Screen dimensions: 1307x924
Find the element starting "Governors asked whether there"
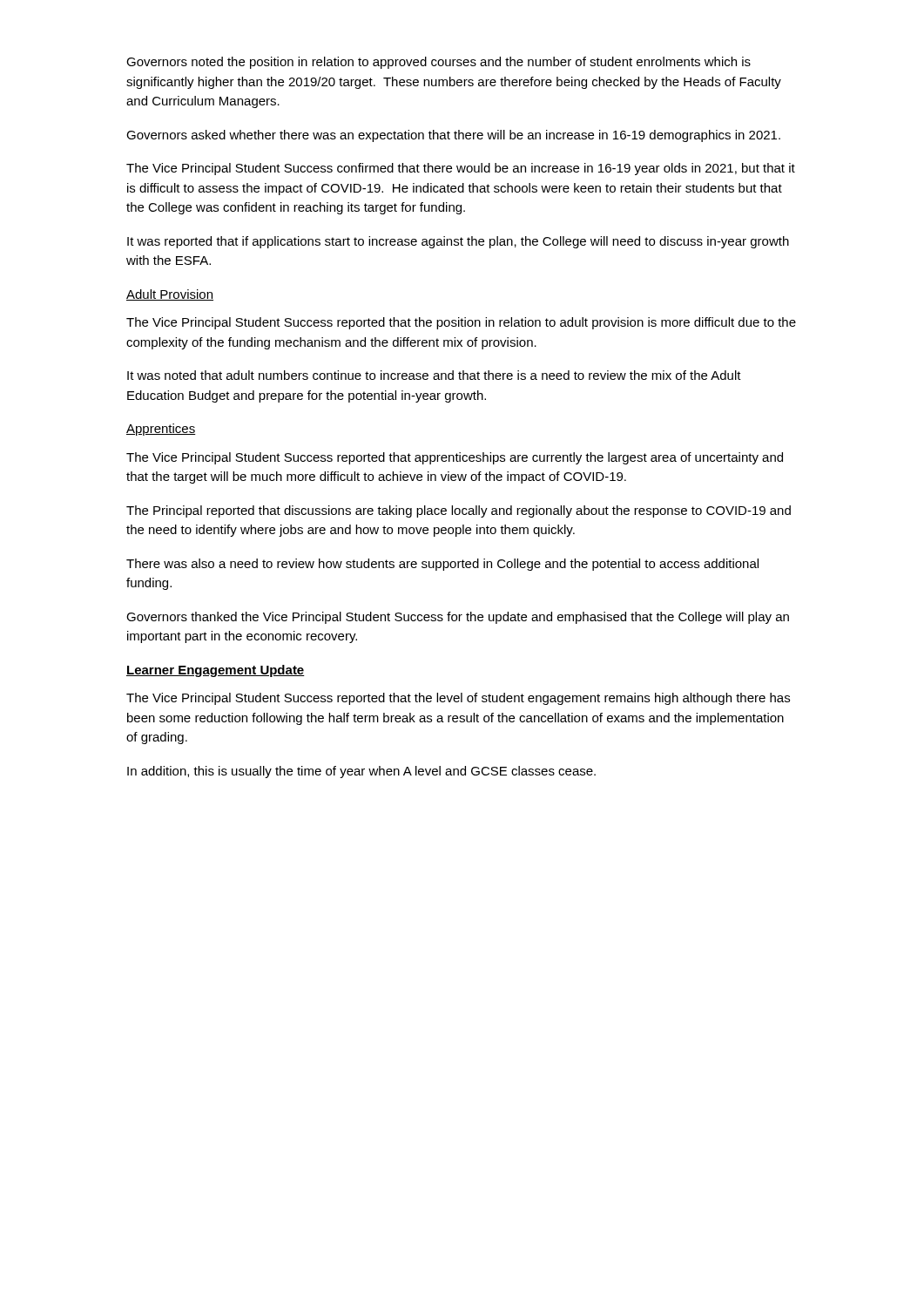(x=454, y=134)
